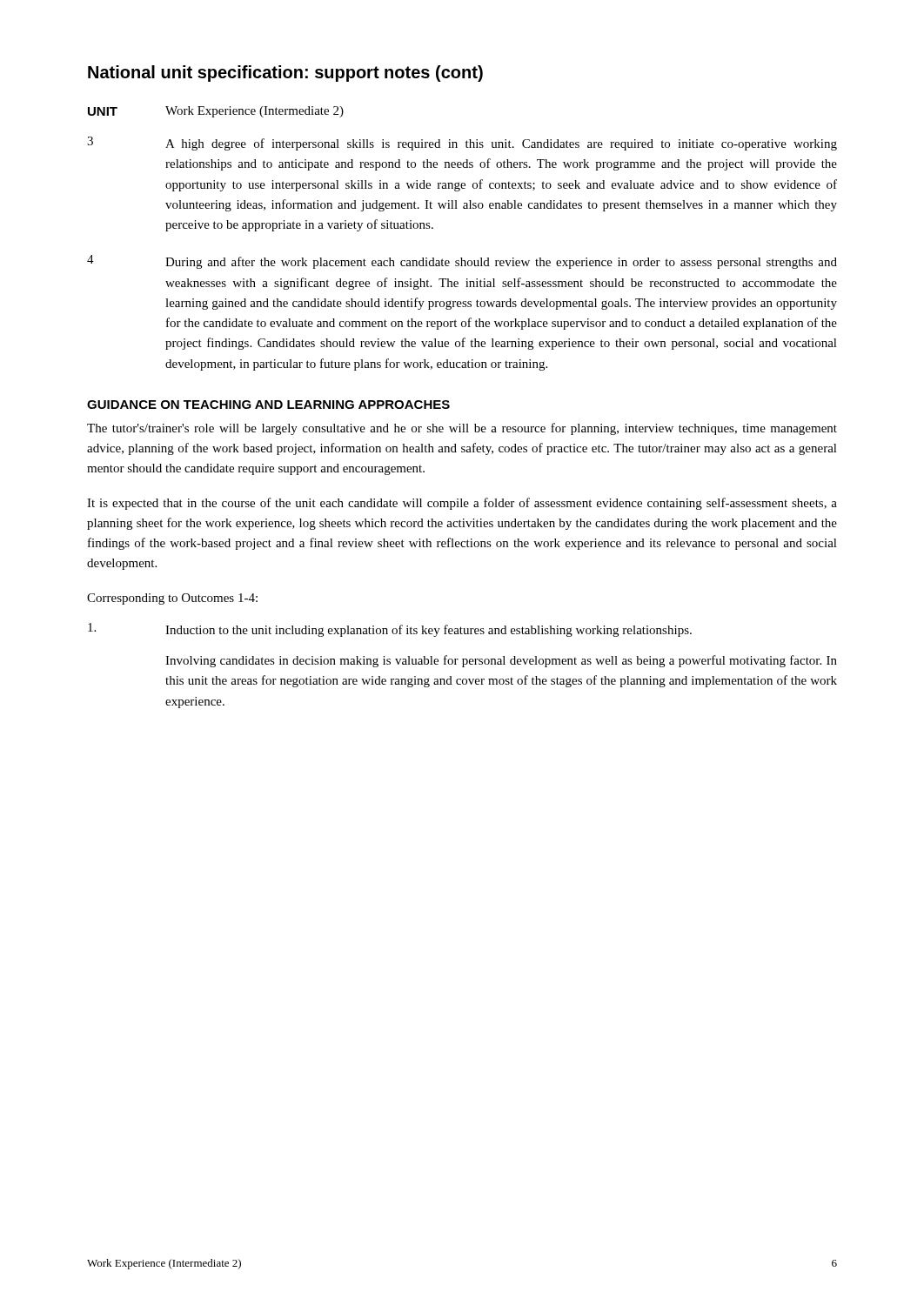The height and width of the screenshot is (1305, 924).
Task: Select the passage starting "Induction to the"
Action: (x=462, y=666)
